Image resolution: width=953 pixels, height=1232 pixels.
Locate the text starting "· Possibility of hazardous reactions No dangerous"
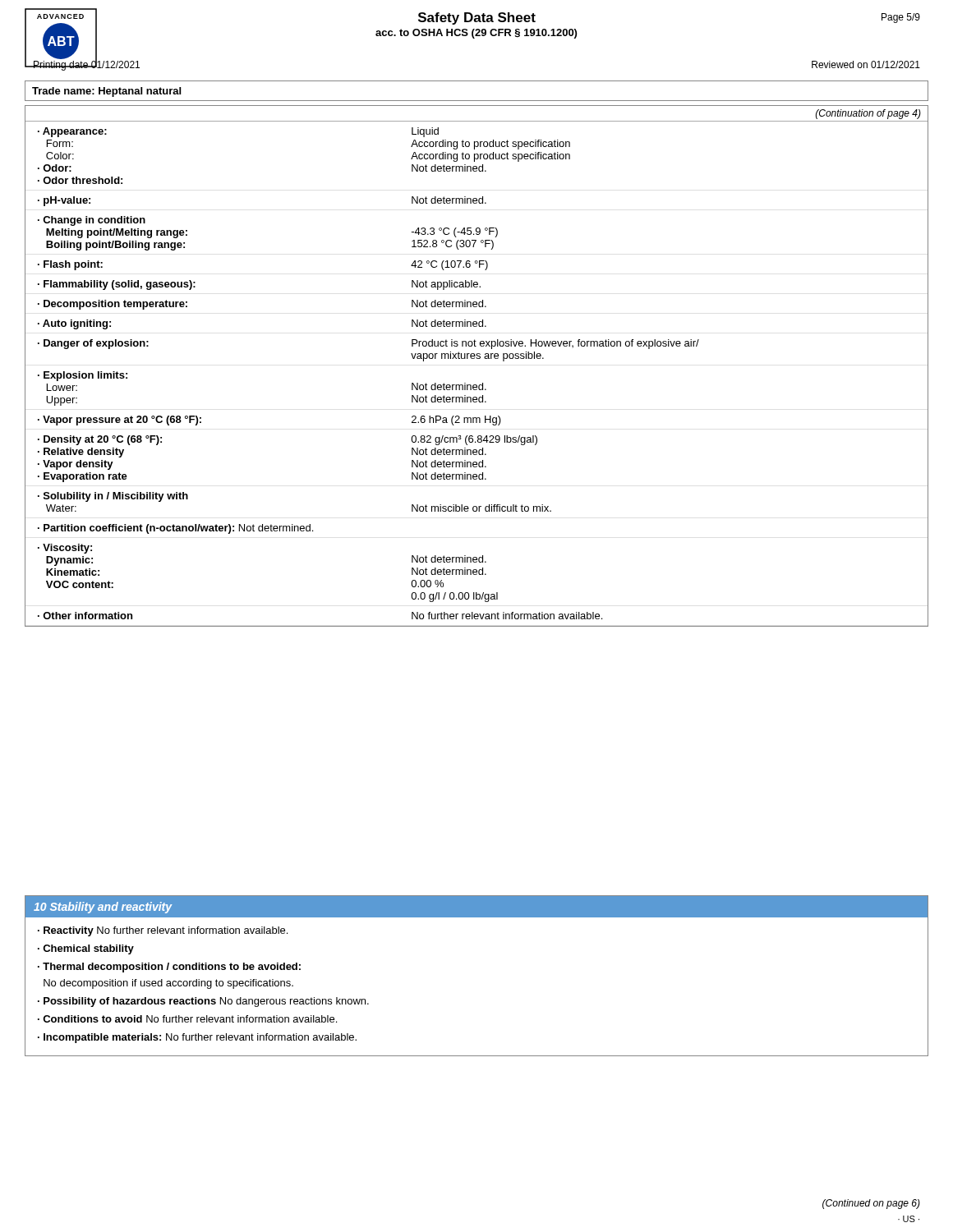point(203,1001)
